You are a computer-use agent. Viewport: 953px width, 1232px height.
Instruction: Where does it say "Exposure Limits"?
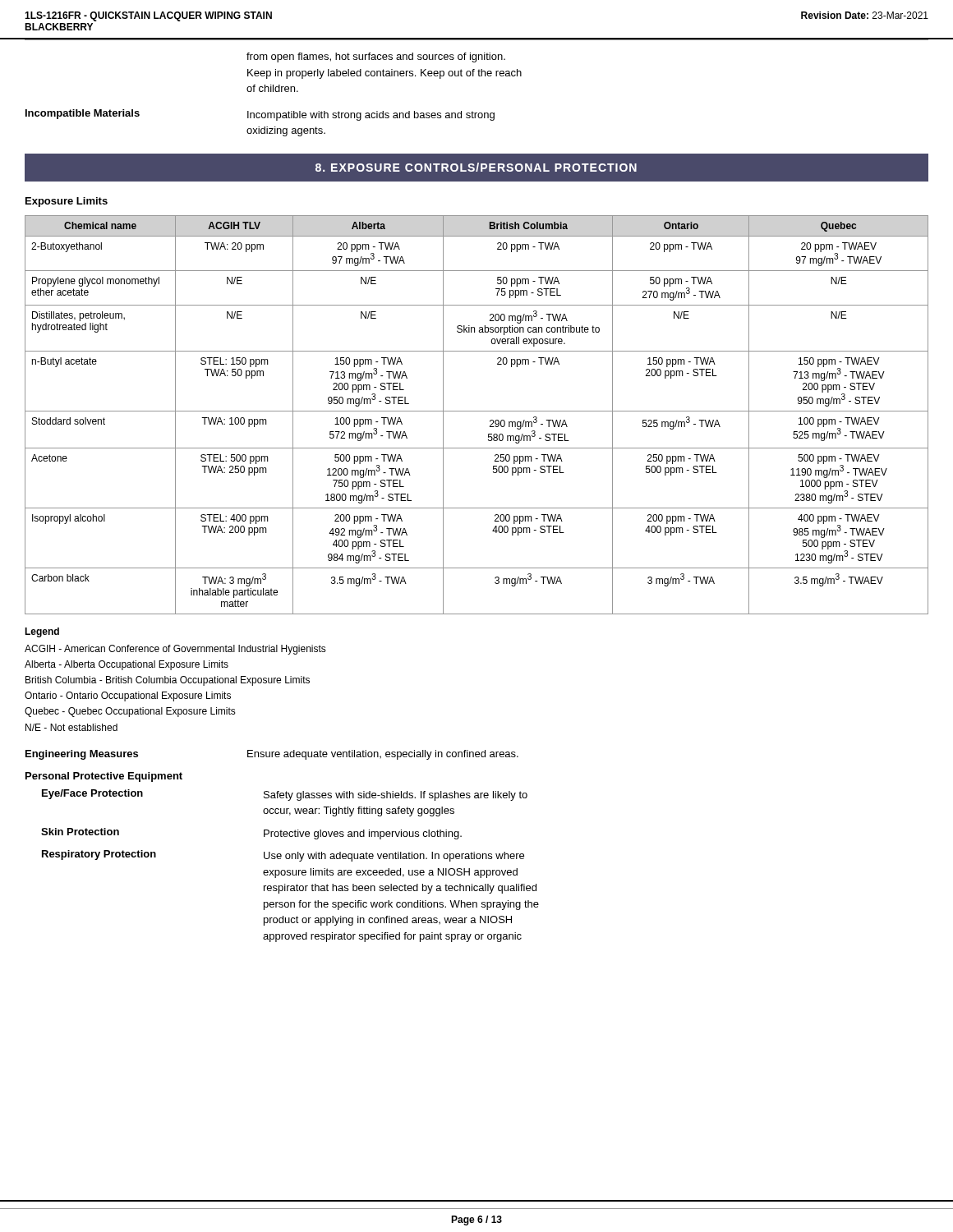click(66, 200)
